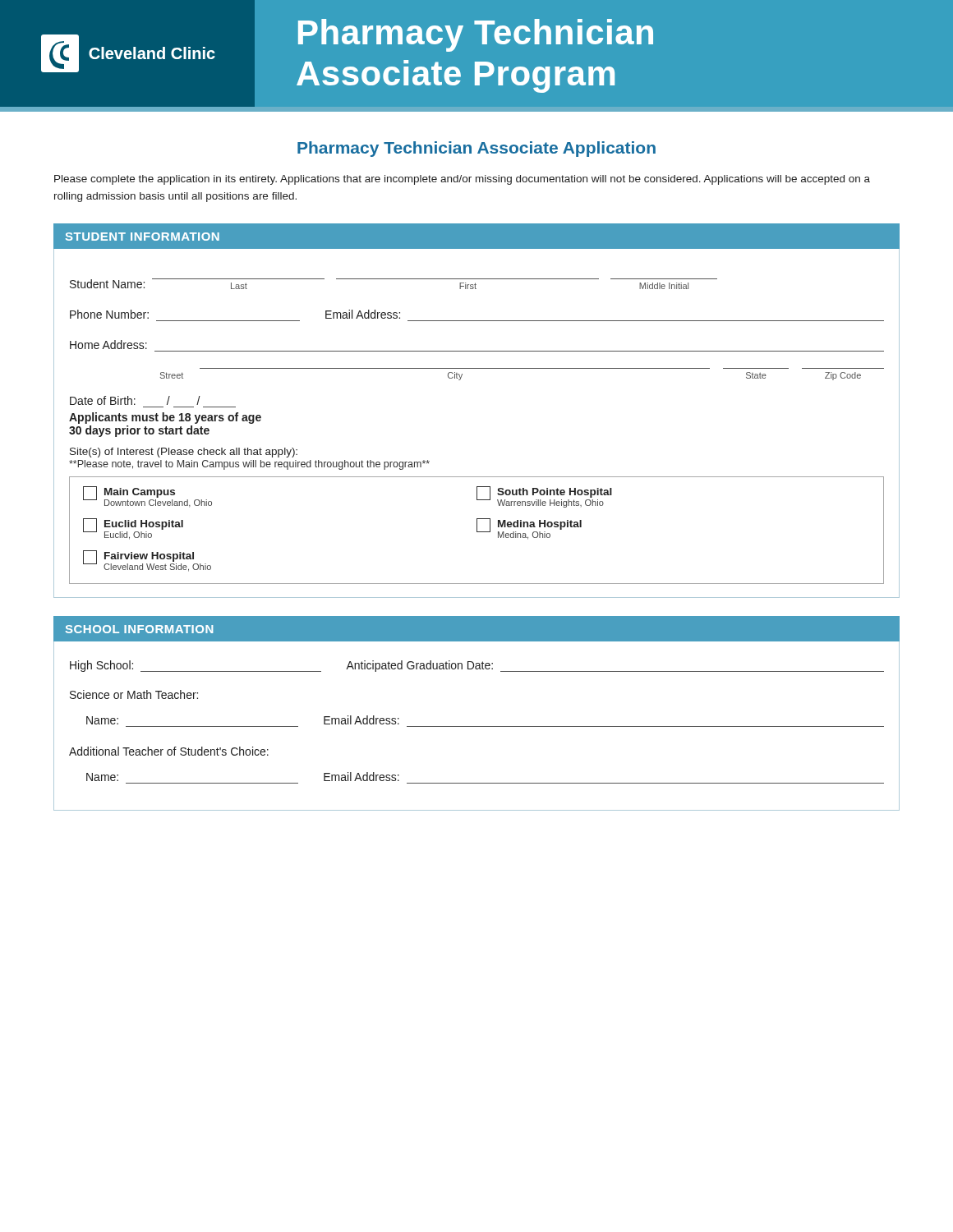953x1232 pixels.
Task: Navigate to the text block starting "Please complete the"
Action: point(462,187)
